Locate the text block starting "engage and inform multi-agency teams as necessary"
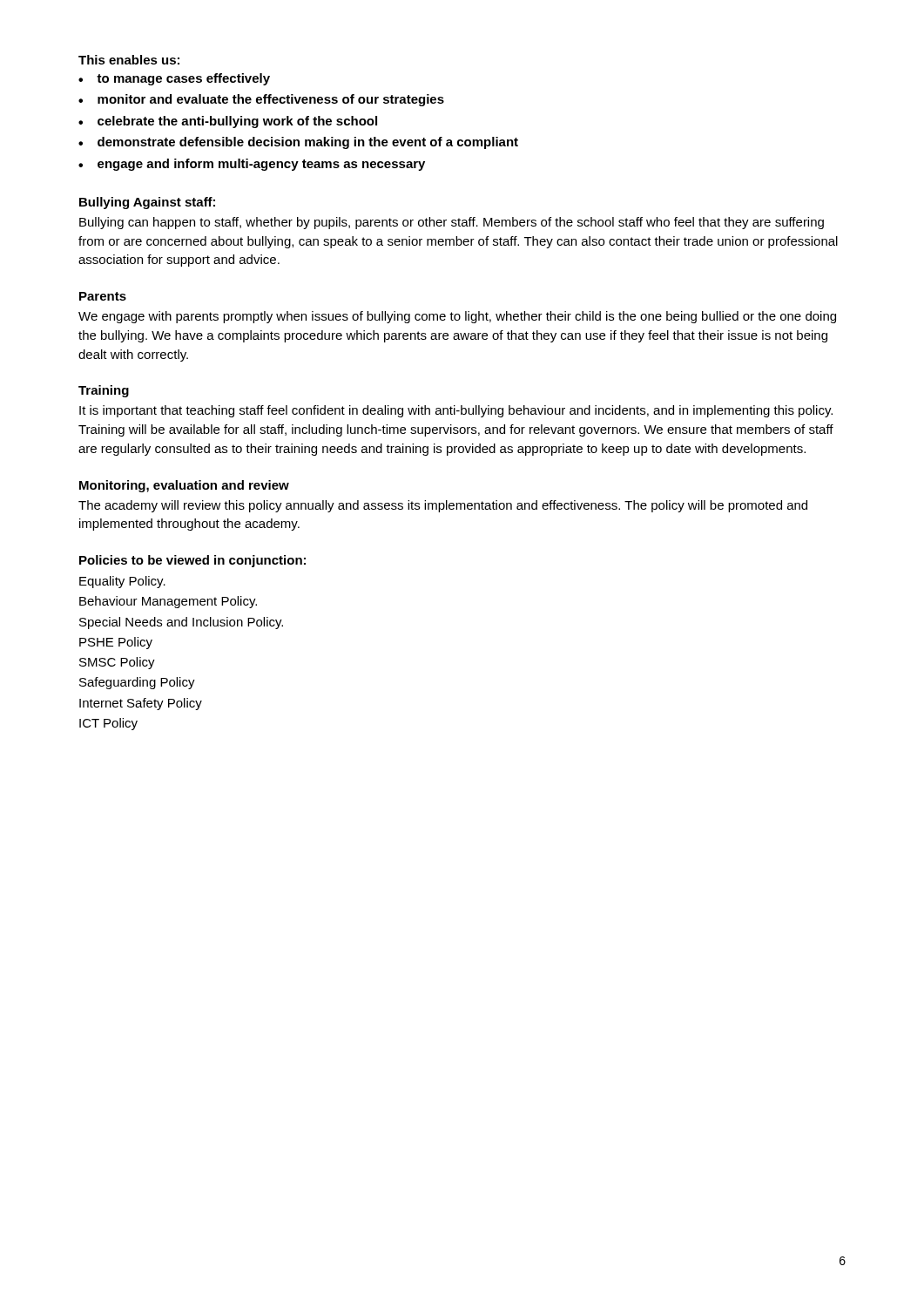The width and height of the screenshot is (924, 1307). pyautogui.click(x=261, y=163)
